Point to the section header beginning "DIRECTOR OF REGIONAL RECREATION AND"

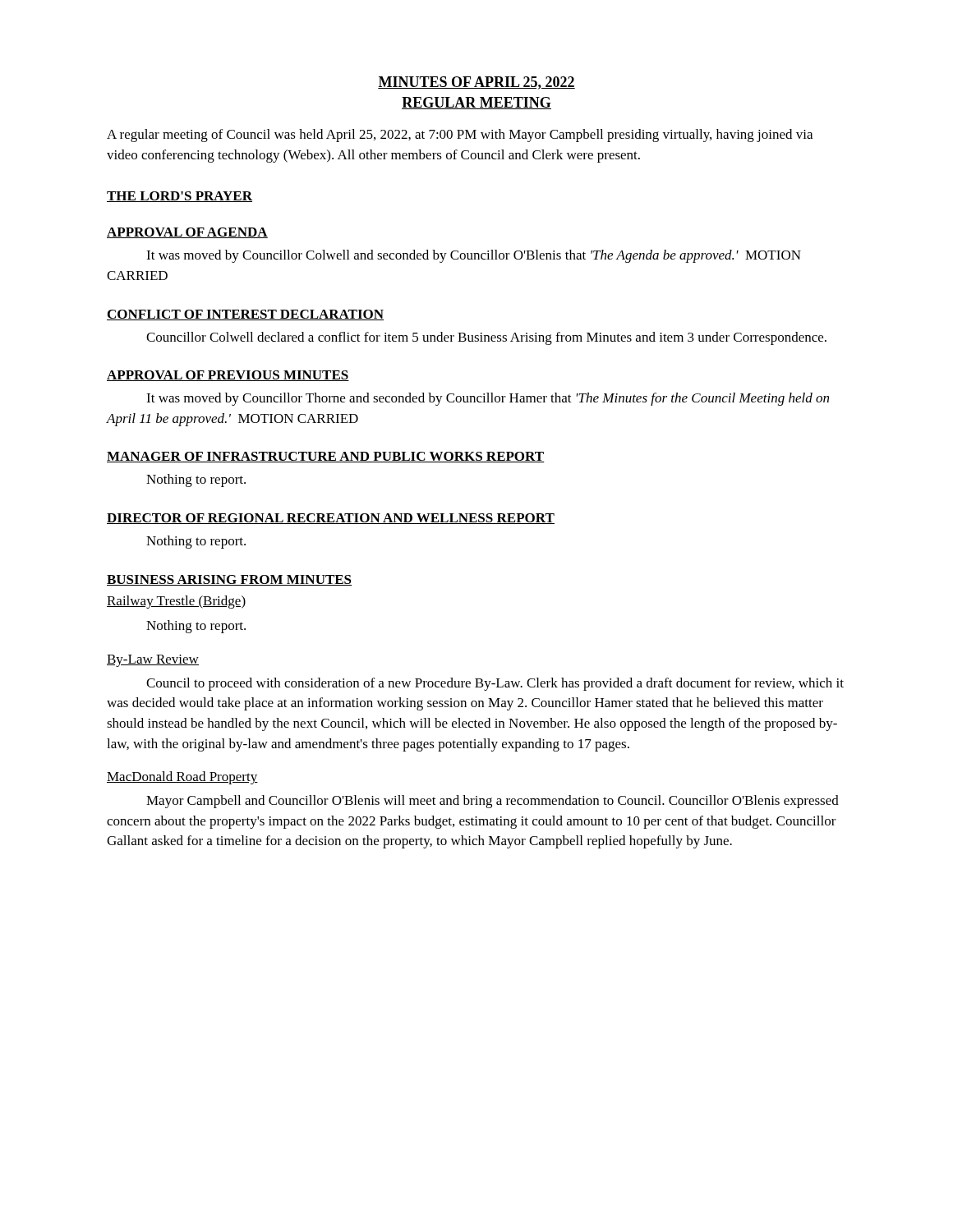[331, 518]
